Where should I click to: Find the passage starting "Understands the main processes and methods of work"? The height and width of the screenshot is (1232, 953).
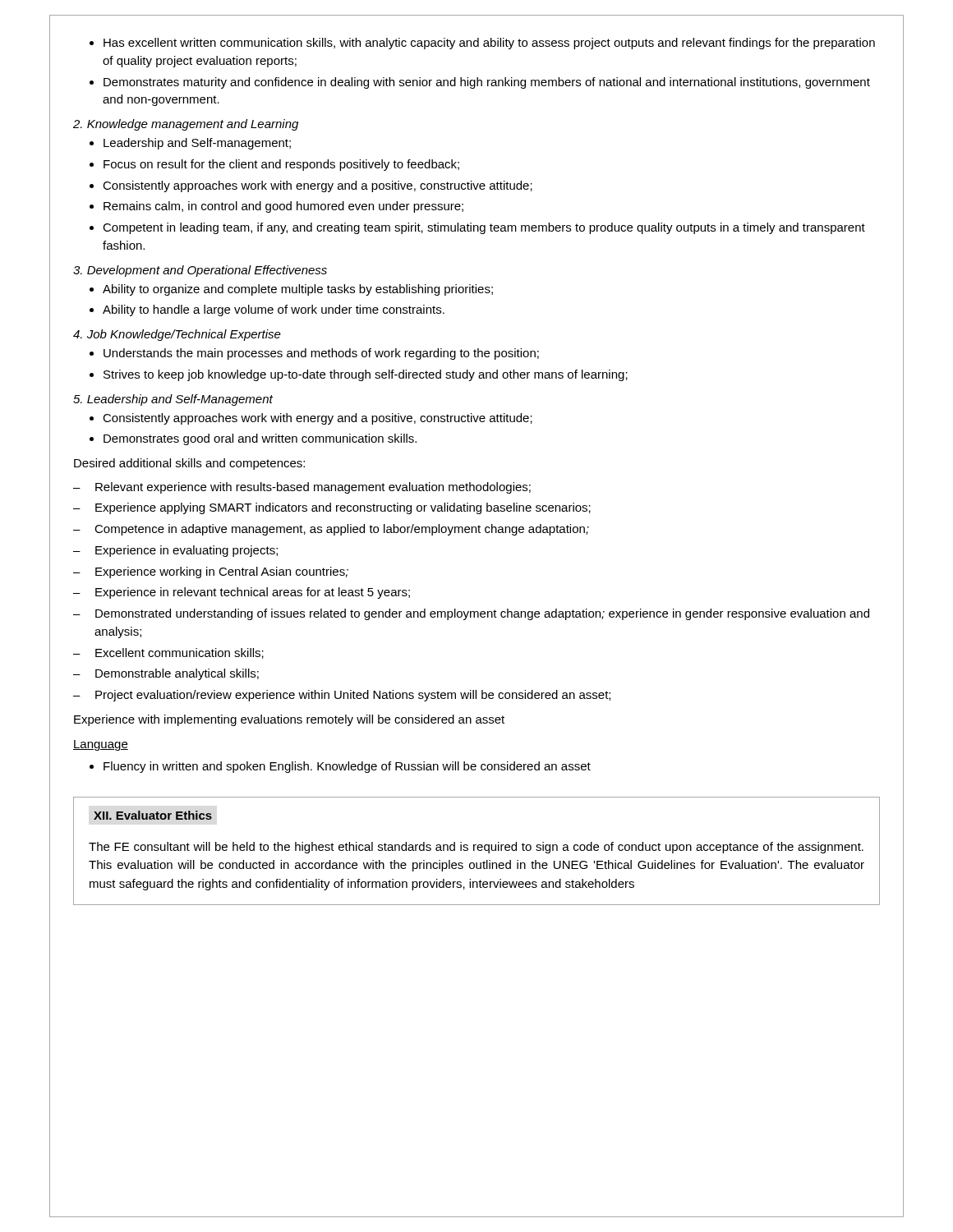[476, 364]
